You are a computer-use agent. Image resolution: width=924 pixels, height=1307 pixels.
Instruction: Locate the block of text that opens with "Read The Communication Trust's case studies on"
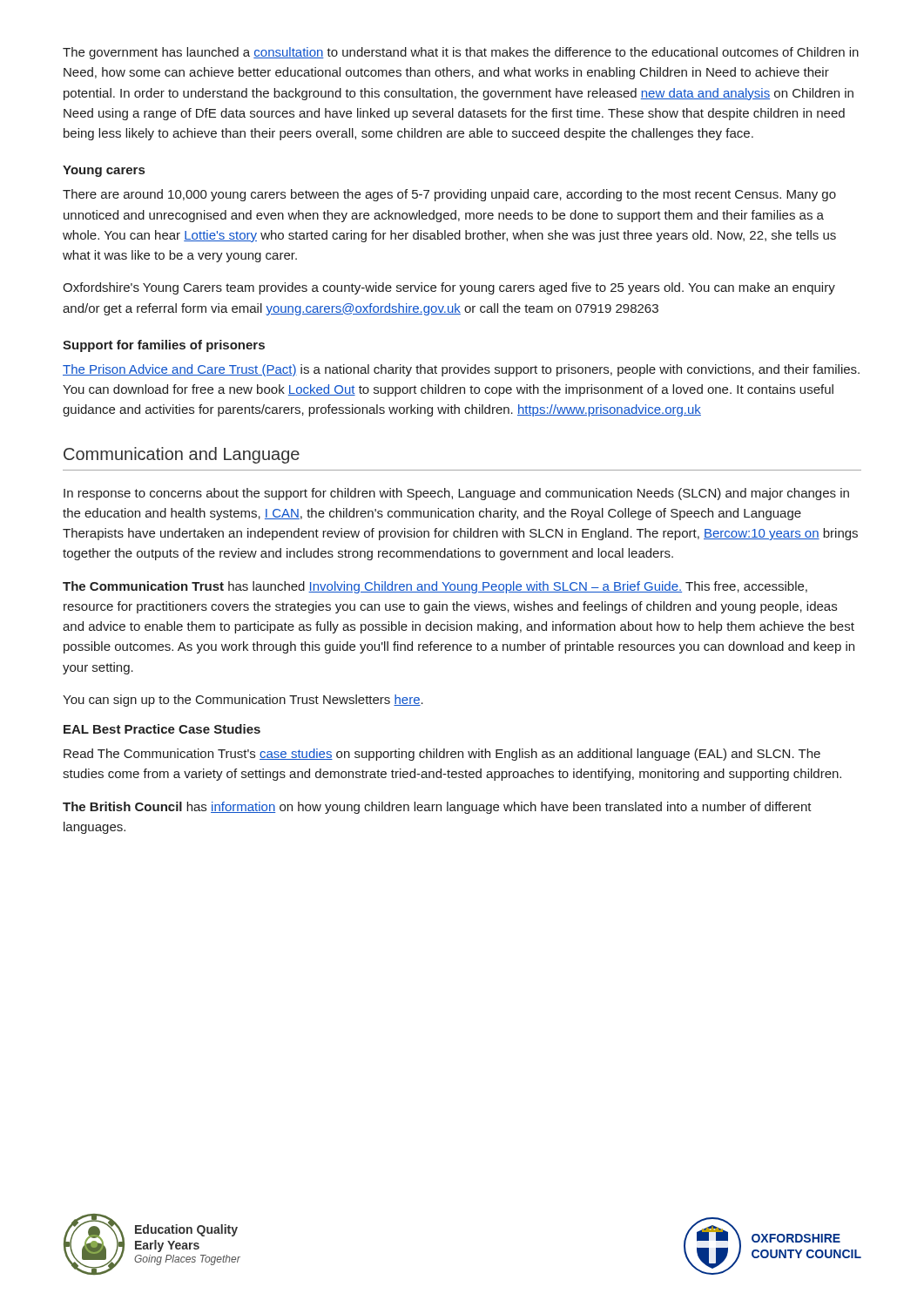tap(453, 763)
